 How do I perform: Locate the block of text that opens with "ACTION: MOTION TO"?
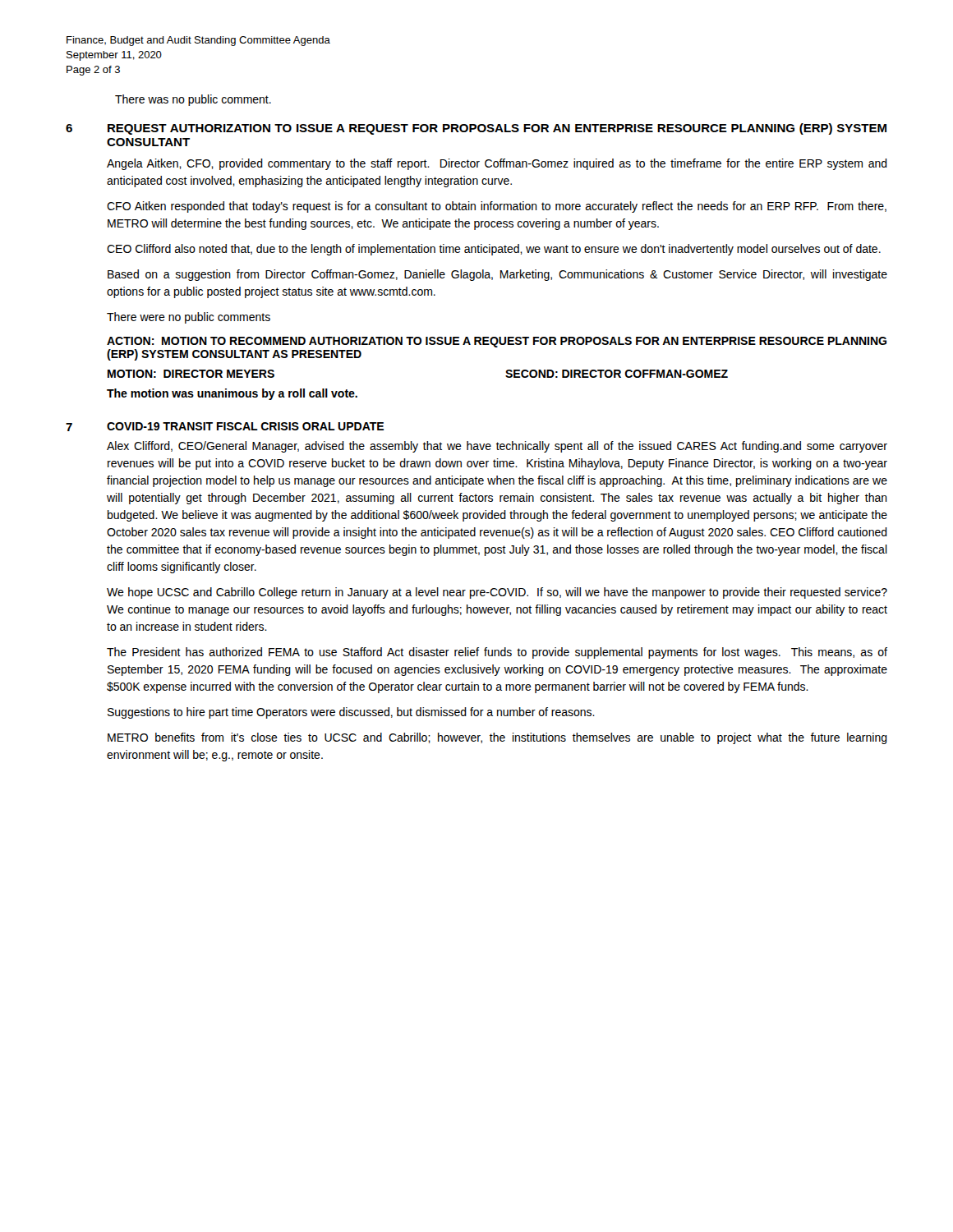[x=497, y=347]
